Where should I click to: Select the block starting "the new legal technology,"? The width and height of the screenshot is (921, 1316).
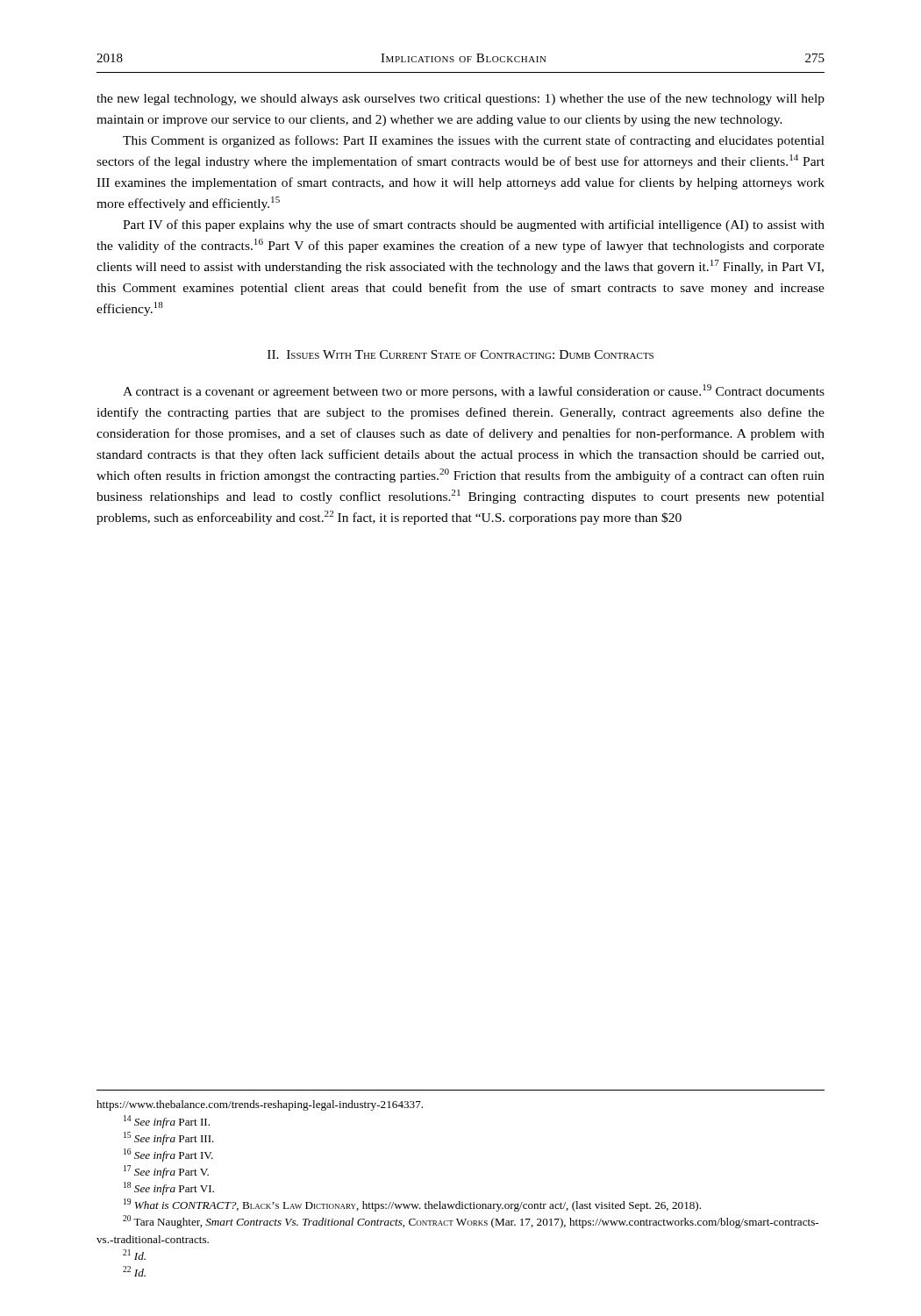point(460,109)
